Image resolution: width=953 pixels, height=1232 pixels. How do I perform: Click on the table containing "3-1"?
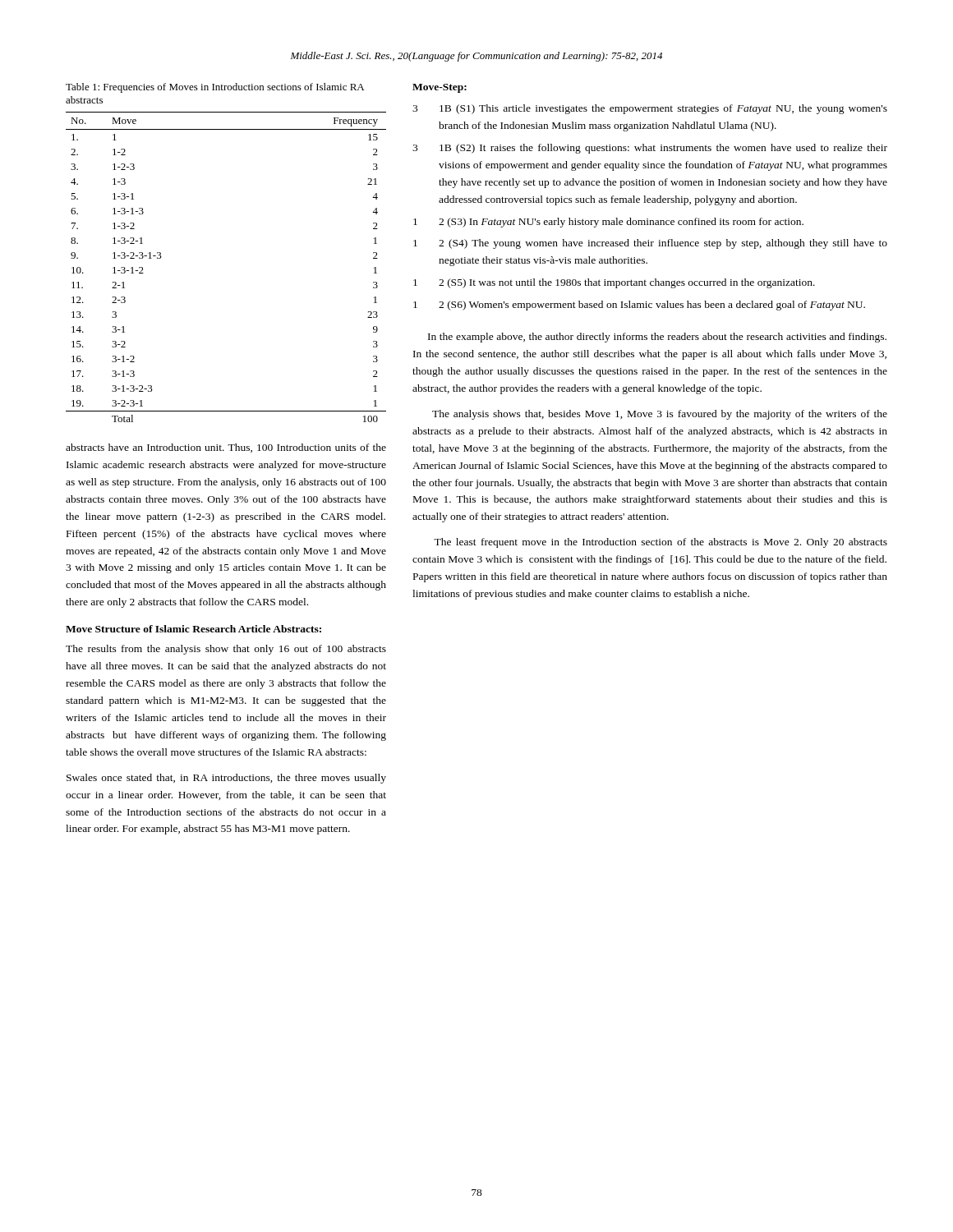226,269
